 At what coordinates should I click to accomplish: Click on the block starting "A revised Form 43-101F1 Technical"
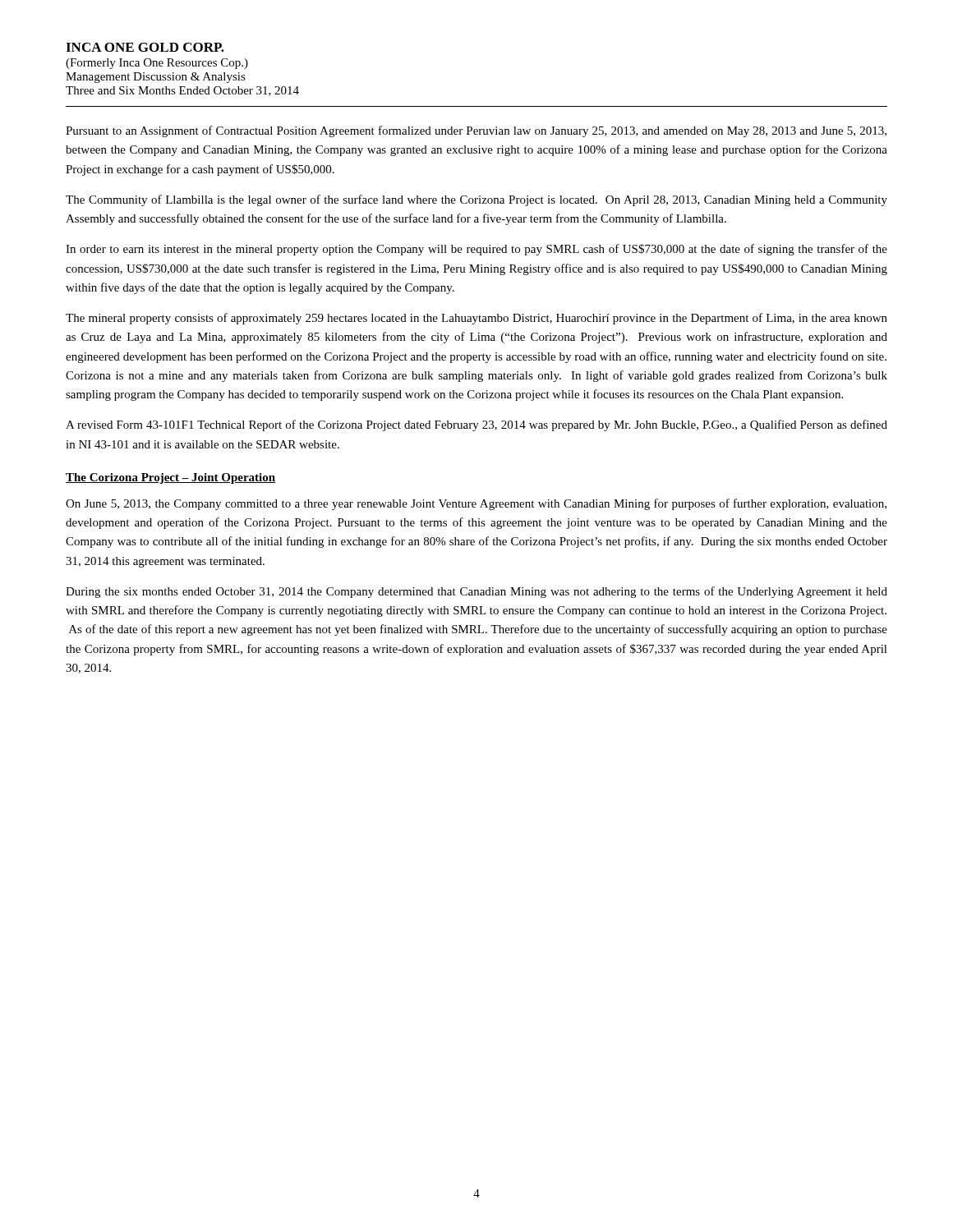coord(476,434)
